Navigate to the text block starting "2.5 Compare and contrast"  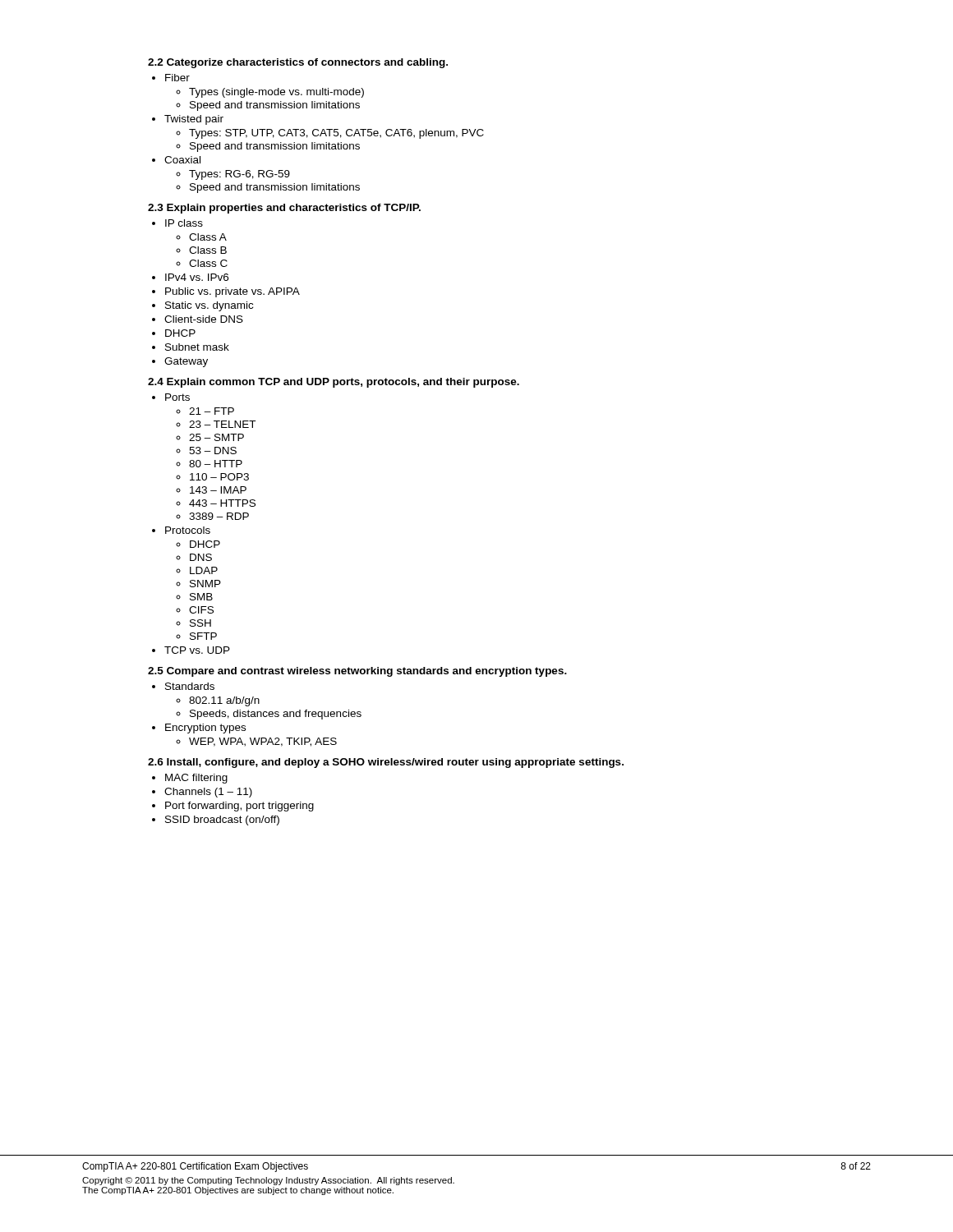pos(357,671)
